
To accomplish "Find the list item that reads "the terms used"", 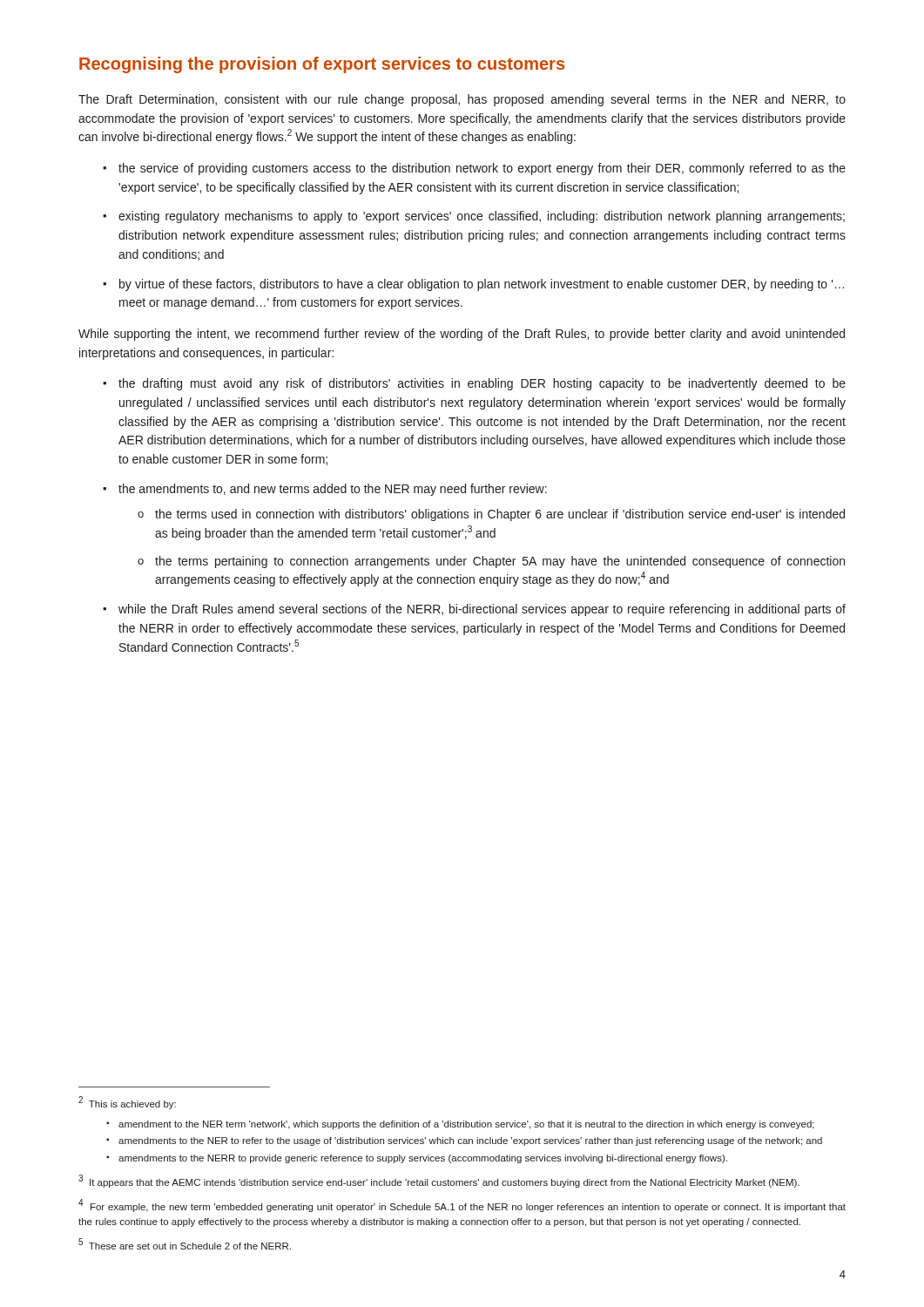I will (500, 524).
